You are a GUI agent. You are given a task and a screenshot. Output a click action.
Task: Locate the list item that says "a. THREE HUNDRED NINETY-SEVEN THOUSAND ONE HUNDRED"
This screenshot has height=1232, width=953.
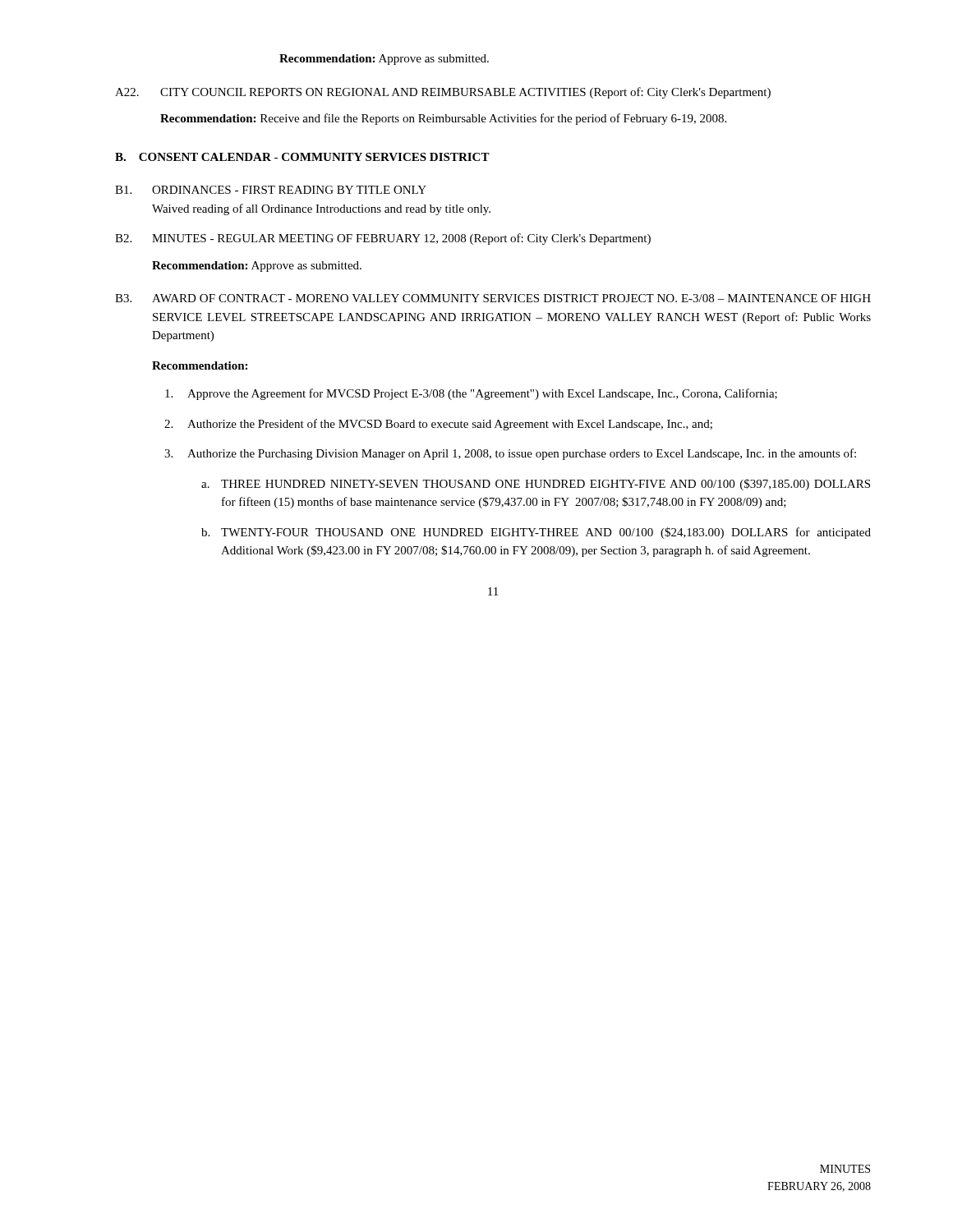tap(536, 493)
